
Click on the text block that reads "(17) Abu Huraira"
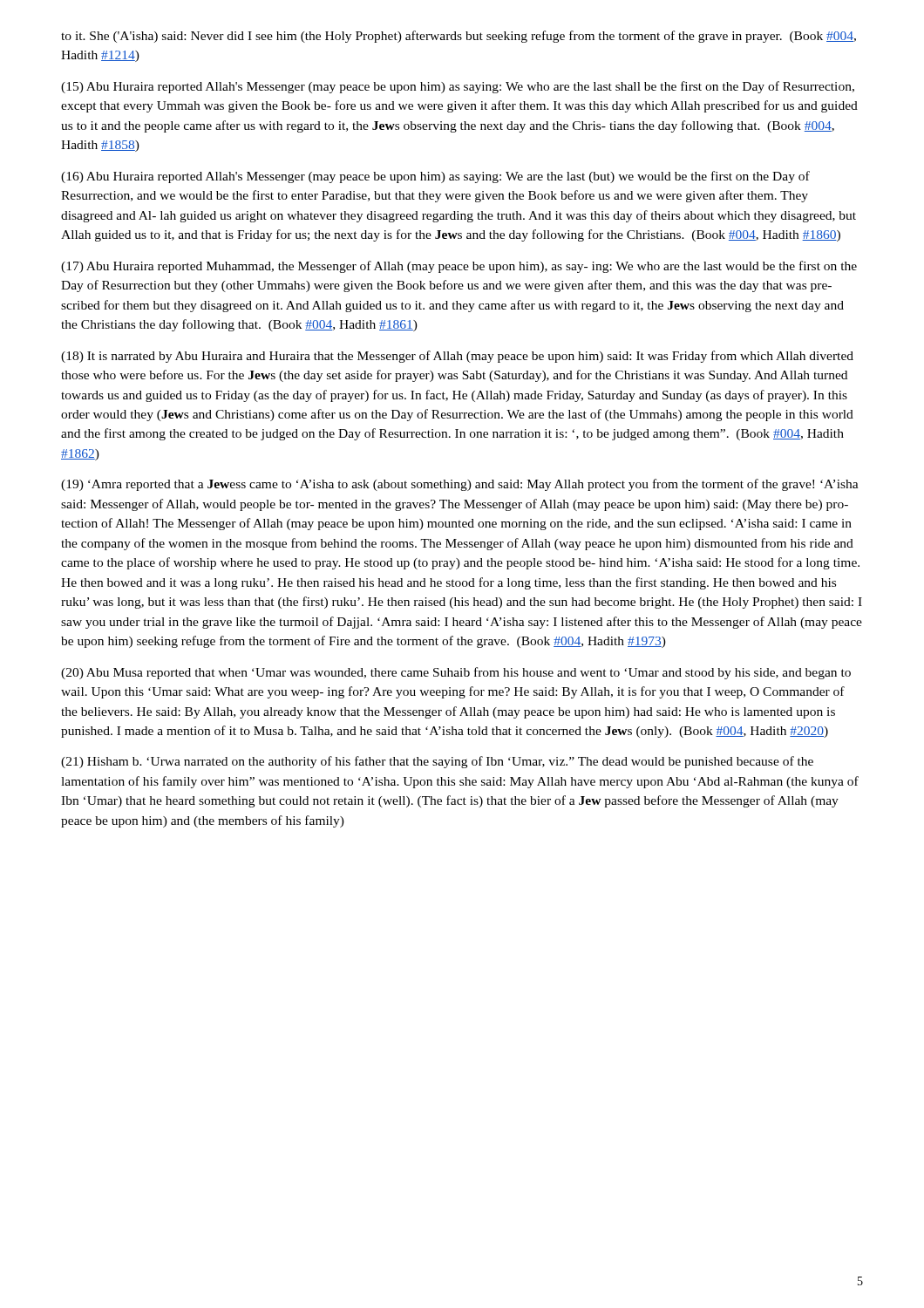pyautogui.click(x=459, y=295)
